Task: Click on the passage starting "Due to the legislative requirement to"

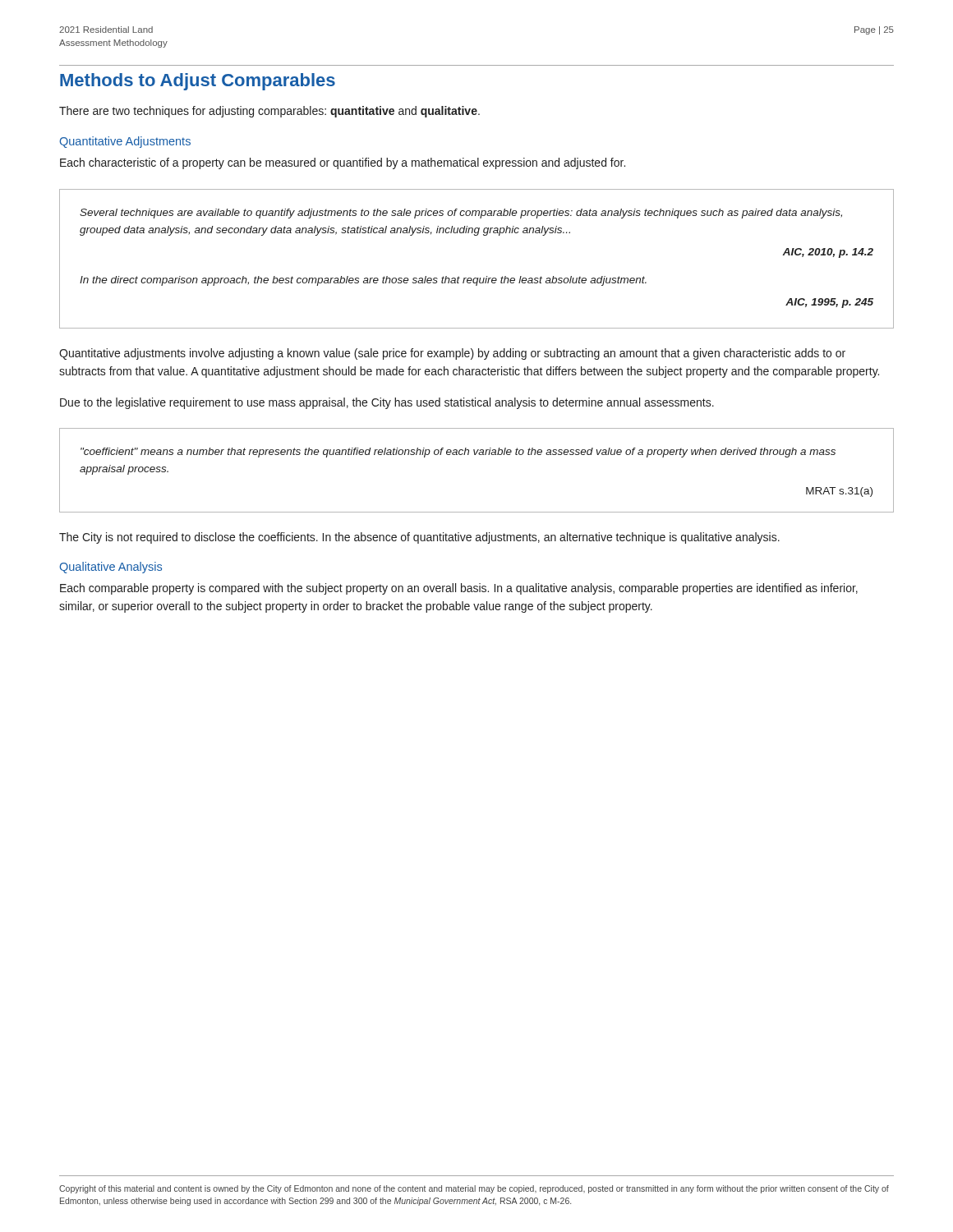Action: [387, 402]
